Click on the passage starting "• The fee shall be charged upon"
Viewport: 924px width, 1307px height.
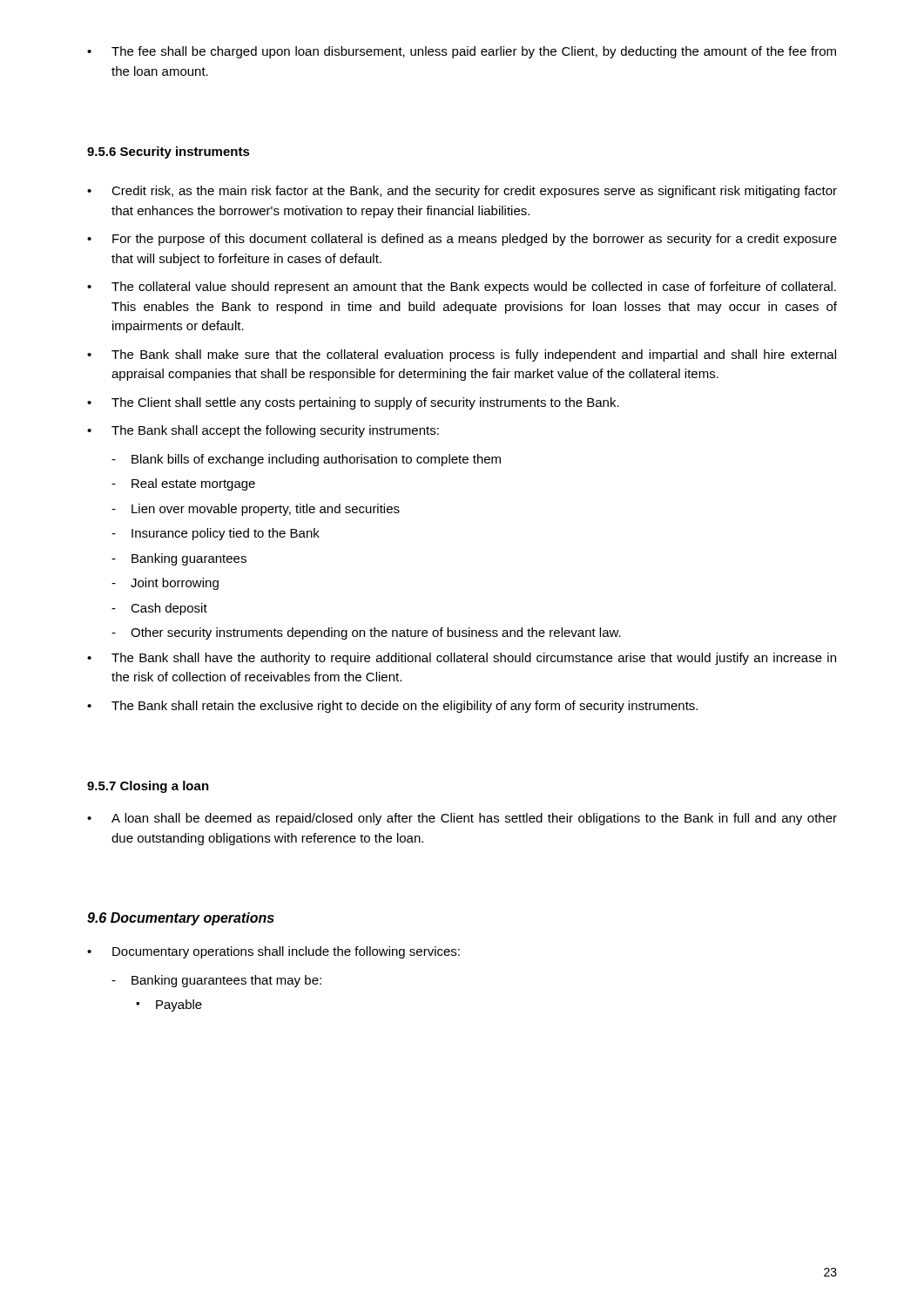click(462, 61)
